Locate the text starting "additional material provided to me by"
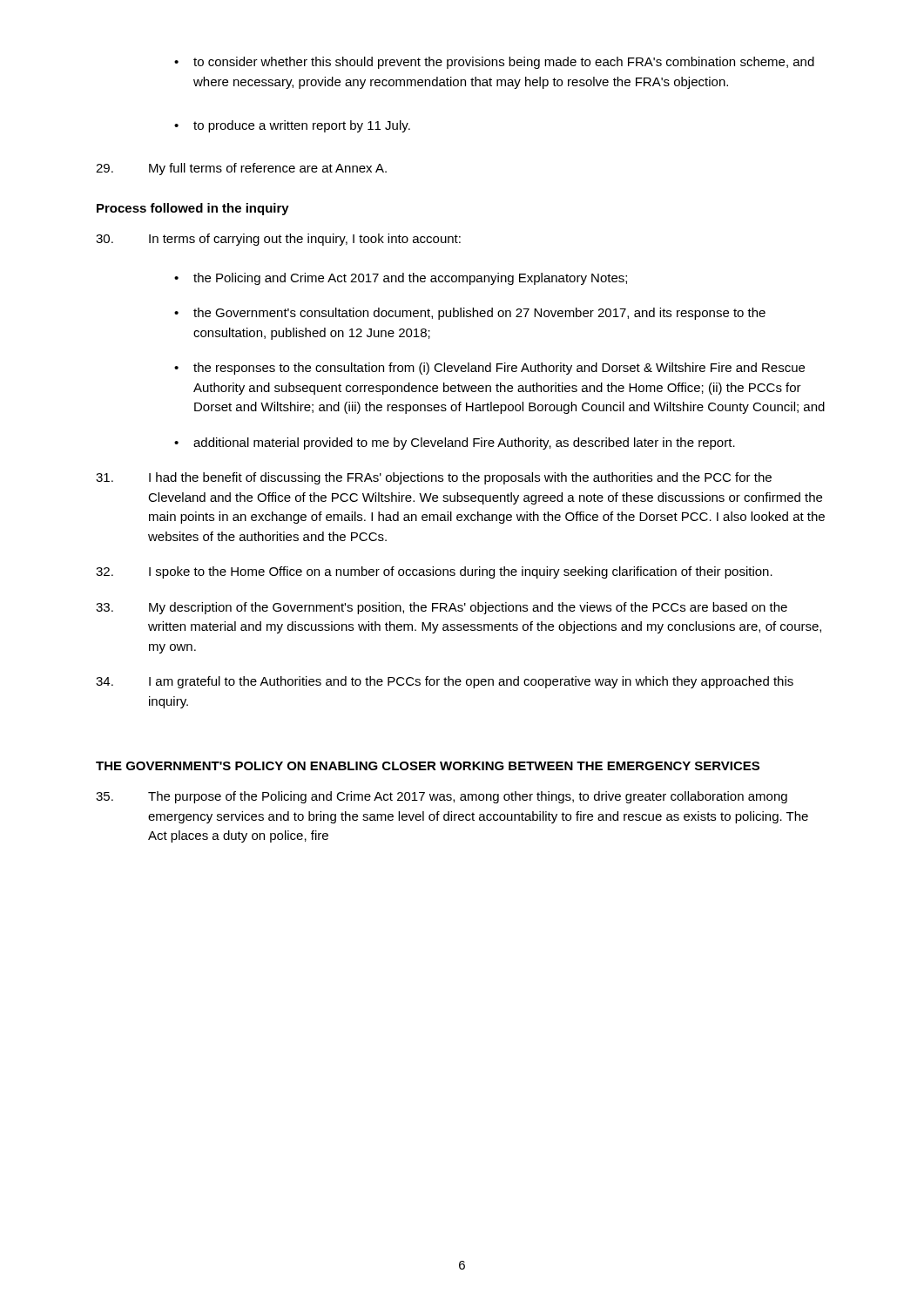 464,442
